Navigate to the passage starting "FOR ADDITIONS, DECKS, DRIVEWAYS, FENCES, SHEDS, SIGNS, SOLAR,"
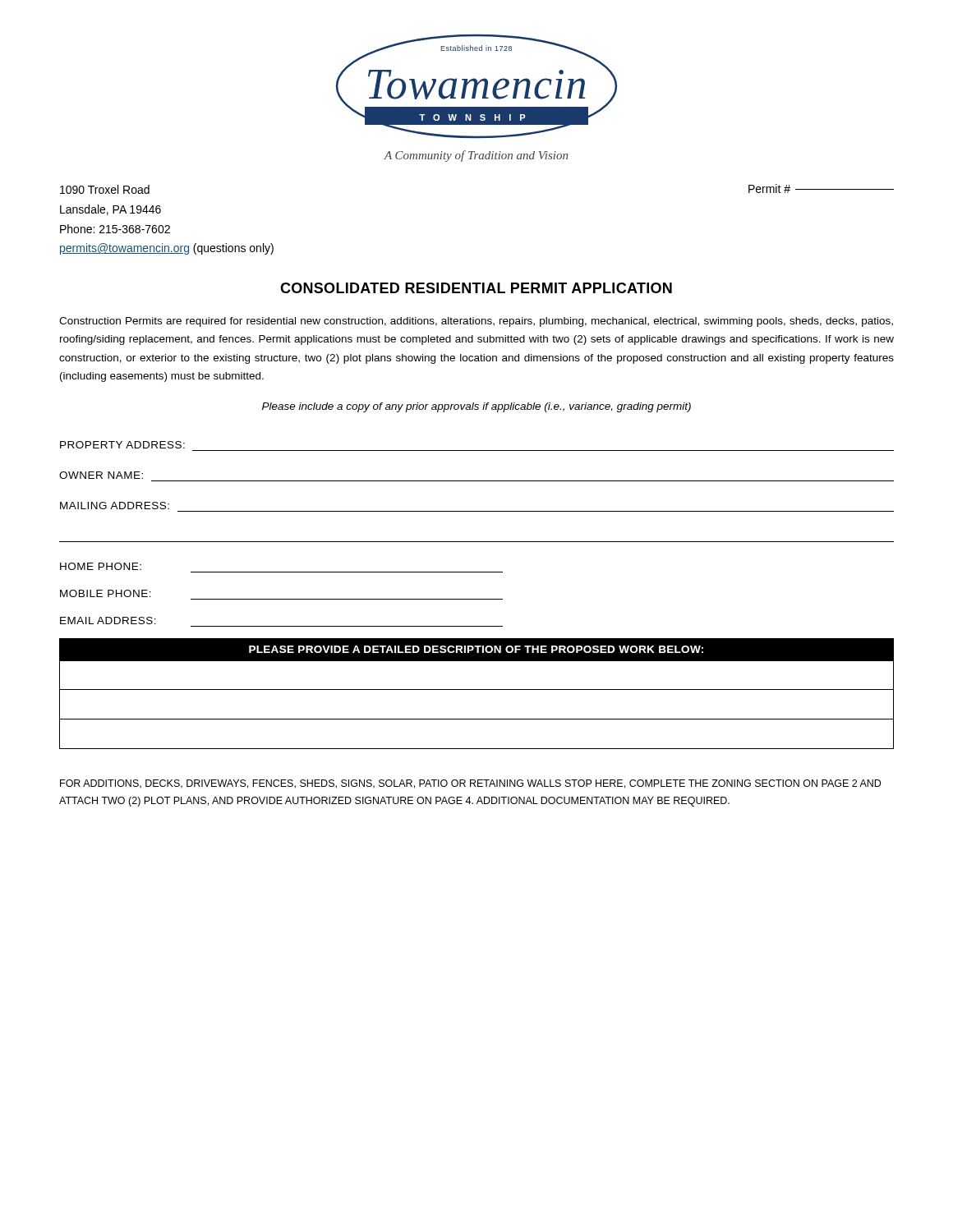The width and height of the screenshot is (953, 1232). (x=470, y=792)
